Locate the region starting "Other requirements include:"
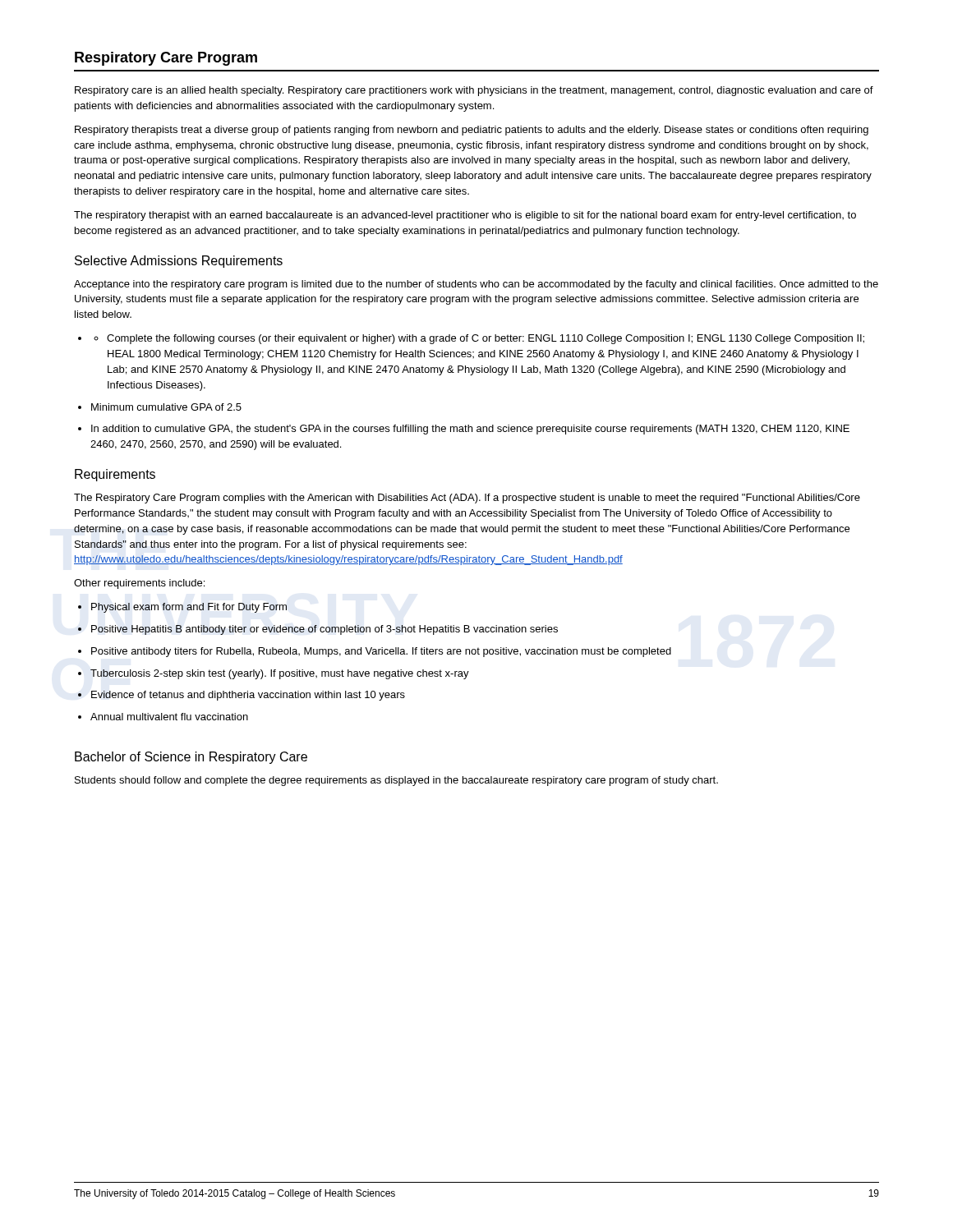 (x=139, y=584)
